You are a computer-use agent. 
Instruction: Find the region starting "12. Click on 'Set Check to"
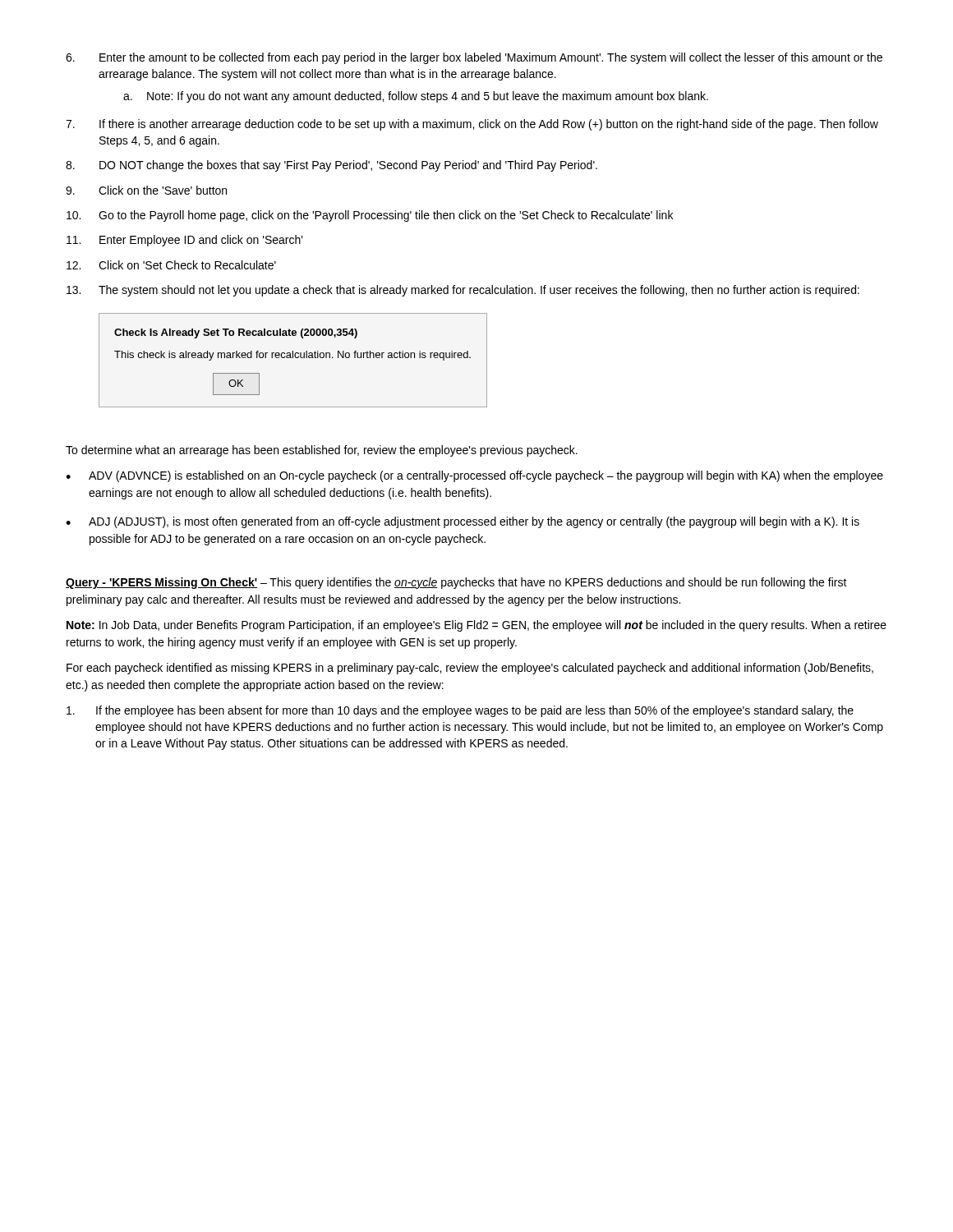(171, 265)
